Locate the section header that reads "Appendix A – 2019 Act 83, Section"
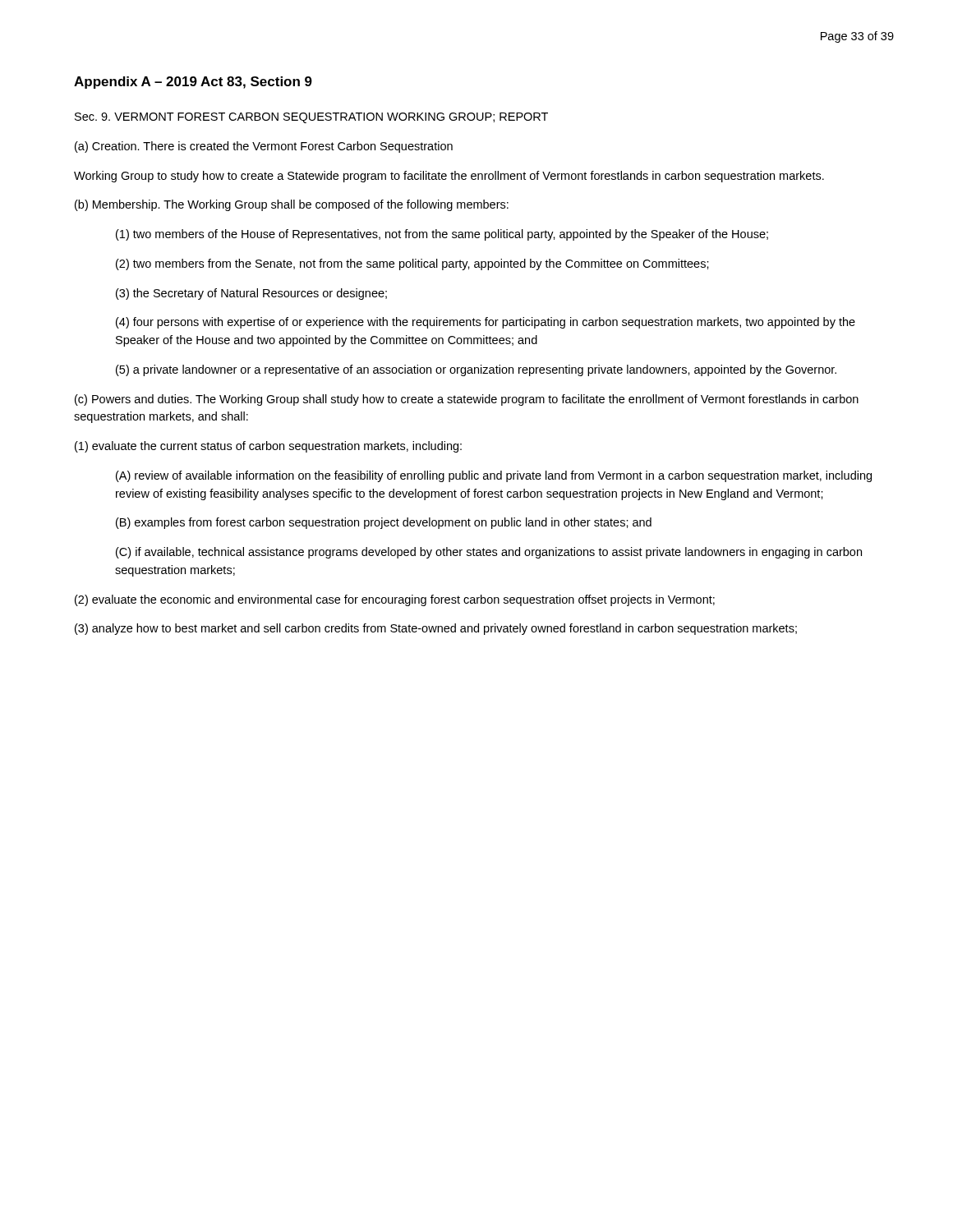The height and width of the screenshot is (1232, 953). point(193,82)
